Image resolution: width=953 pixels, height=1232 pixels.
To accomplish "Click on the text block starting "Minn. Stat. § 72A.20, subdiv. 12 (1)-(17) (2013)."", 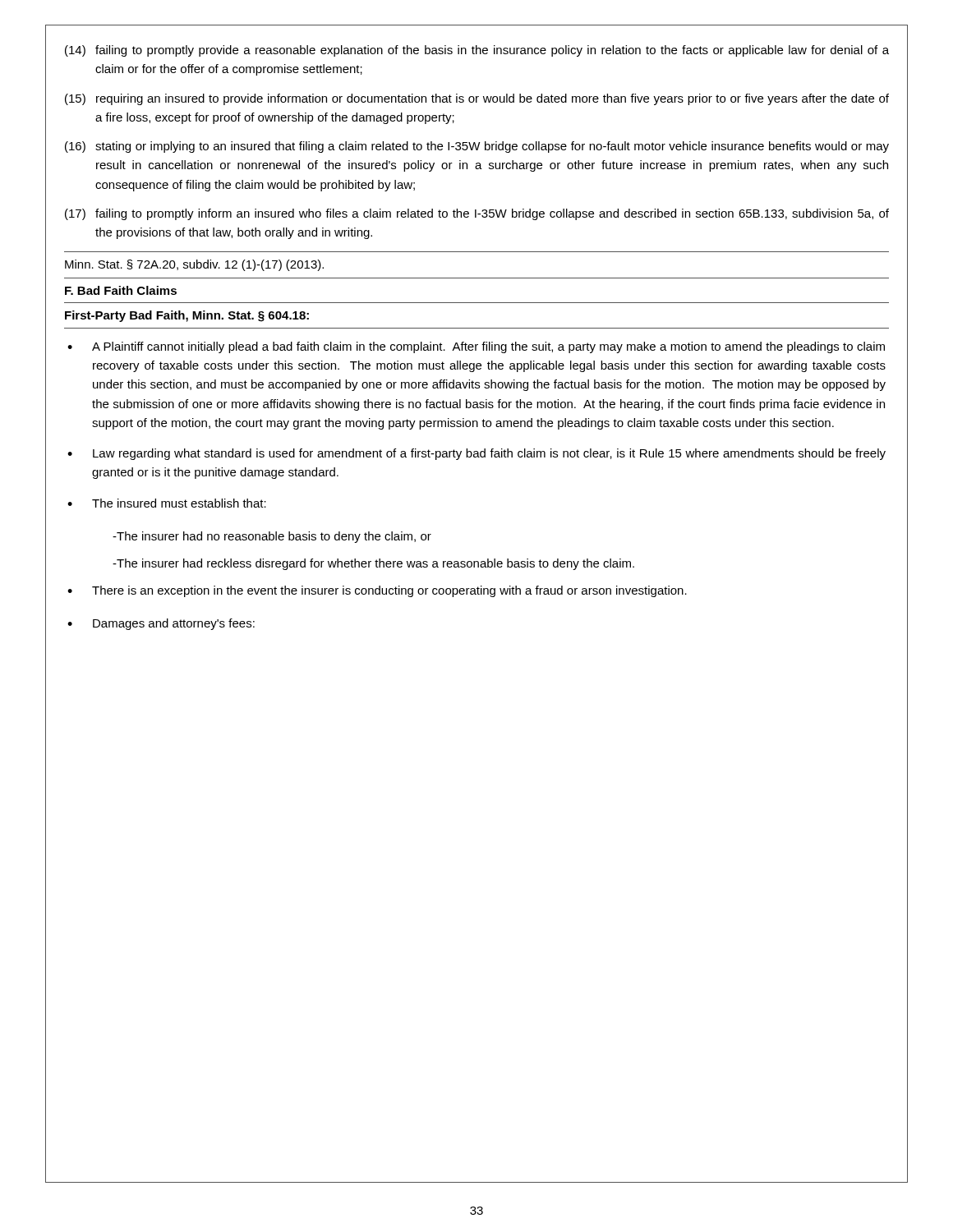I will tap(194, 264).
